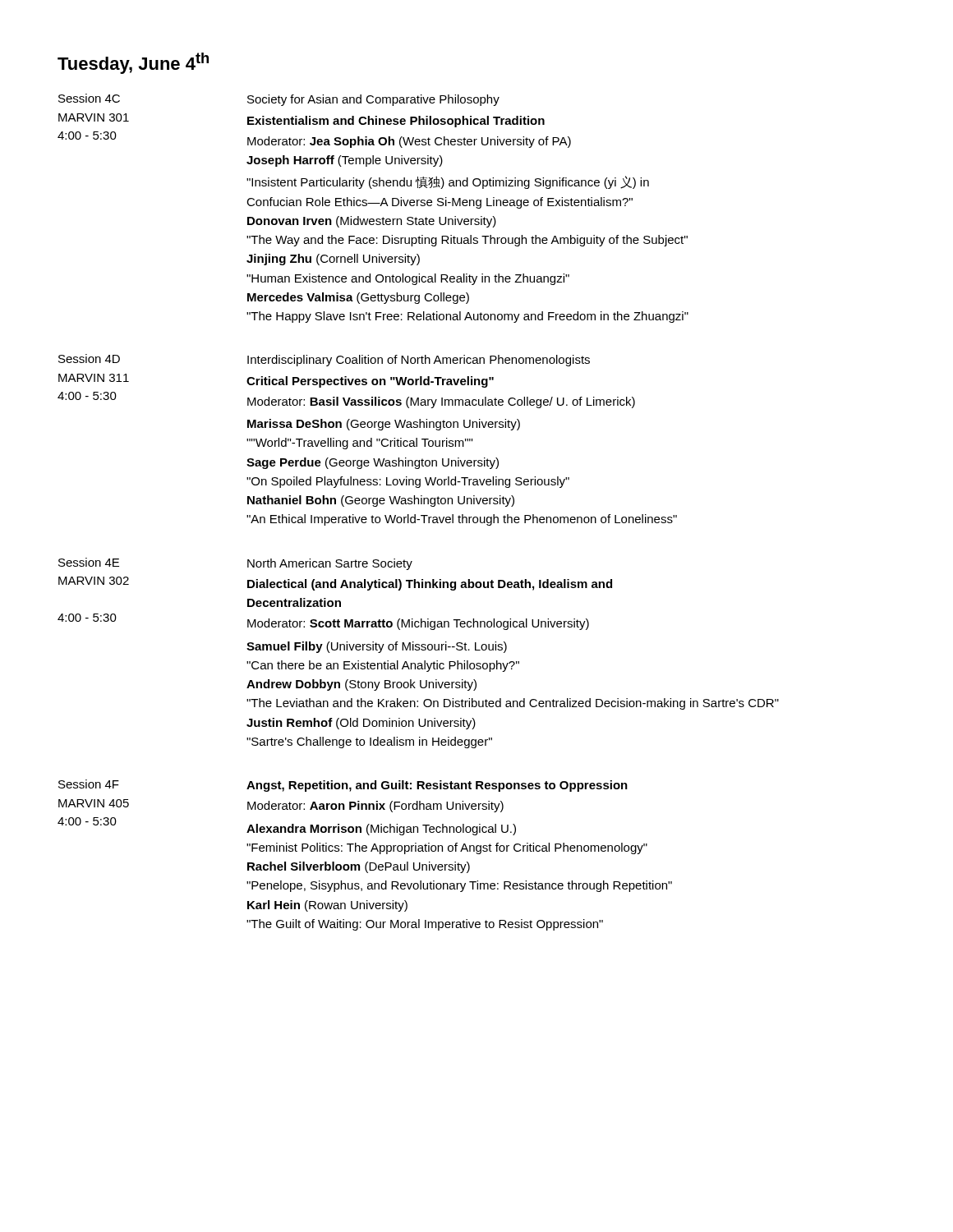The height and width of the screenshot is (1232, 953).
Task: Locate the element starting "Session 4F MARVIN 405 4:00 - 5:30 Angst,"
Action: point(476,855)
